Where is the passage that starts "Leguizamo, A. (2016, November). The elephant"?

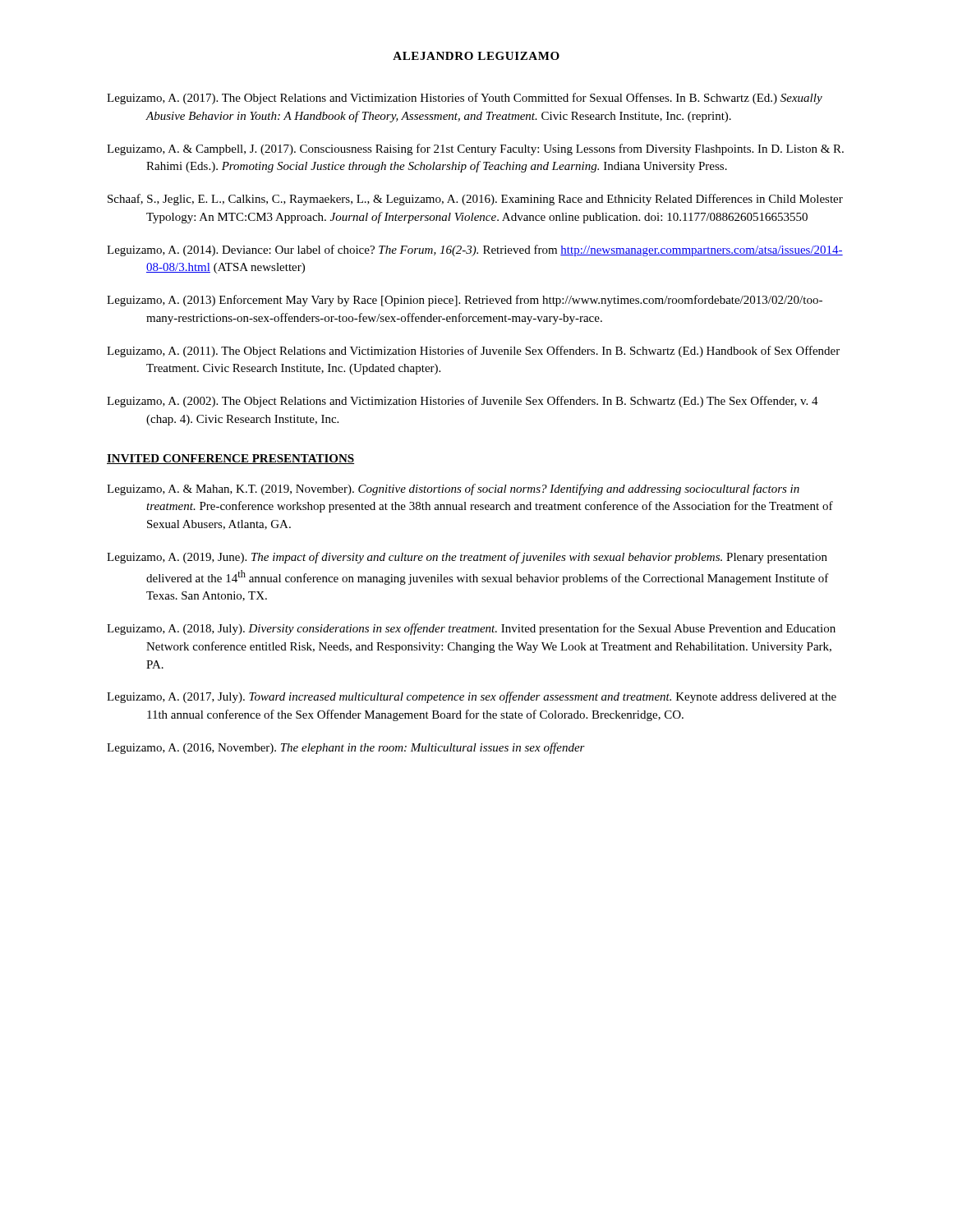346,747
